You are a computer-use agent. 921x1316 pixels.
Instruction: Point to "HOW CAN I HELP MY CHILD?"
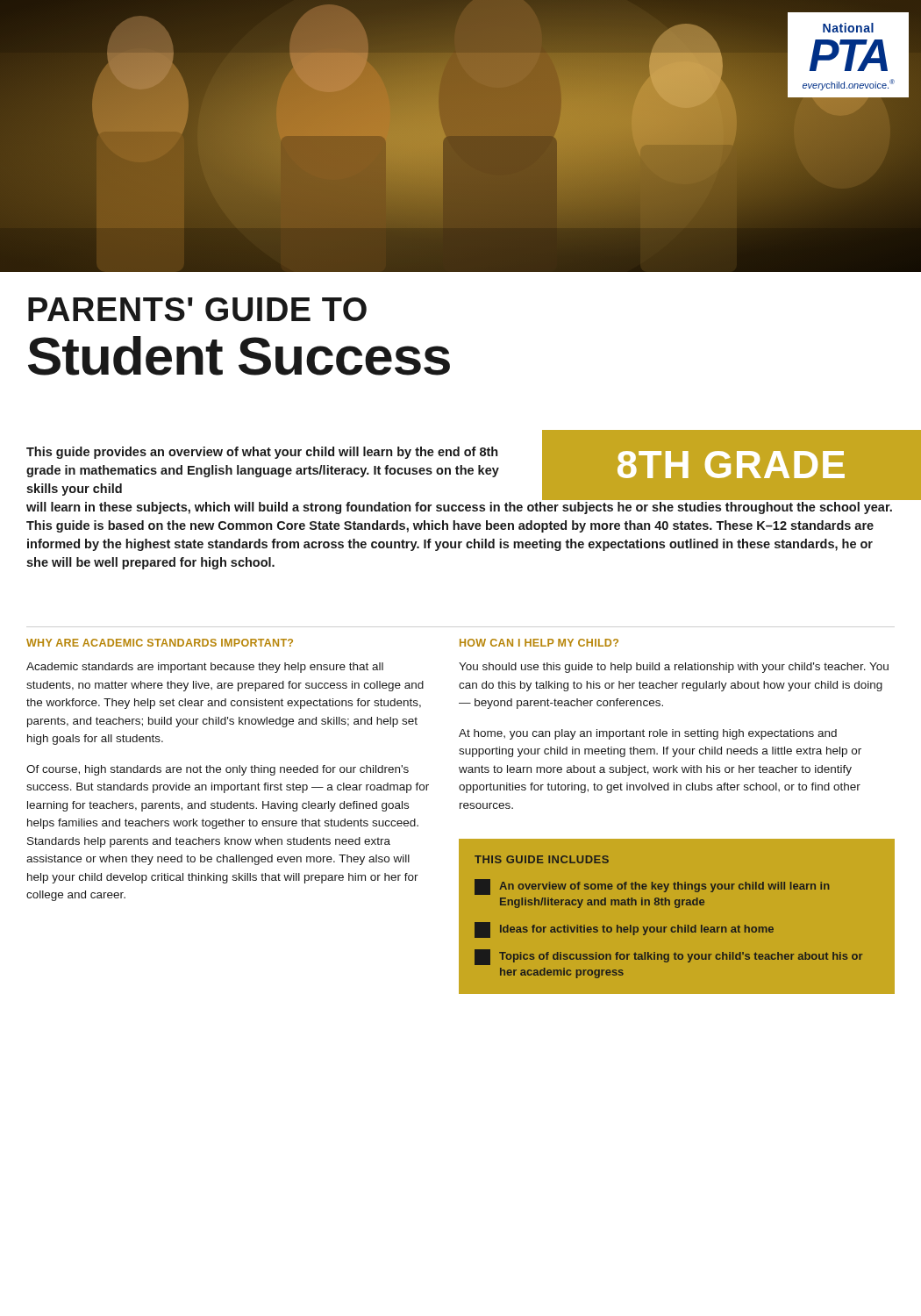click(539, 643)
